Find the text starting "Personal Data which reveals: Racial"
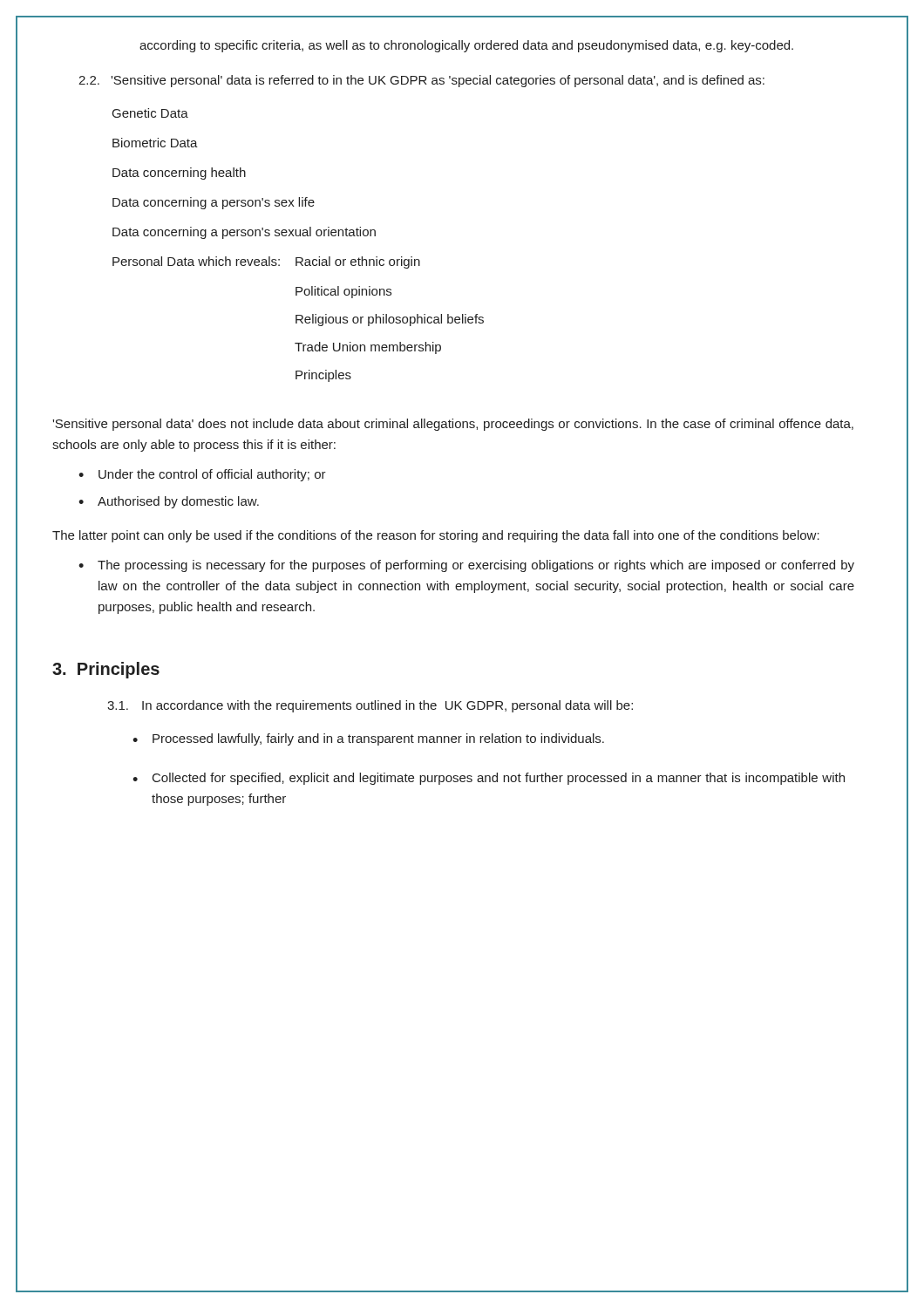 pyautogui.click(x=266, y=262)
